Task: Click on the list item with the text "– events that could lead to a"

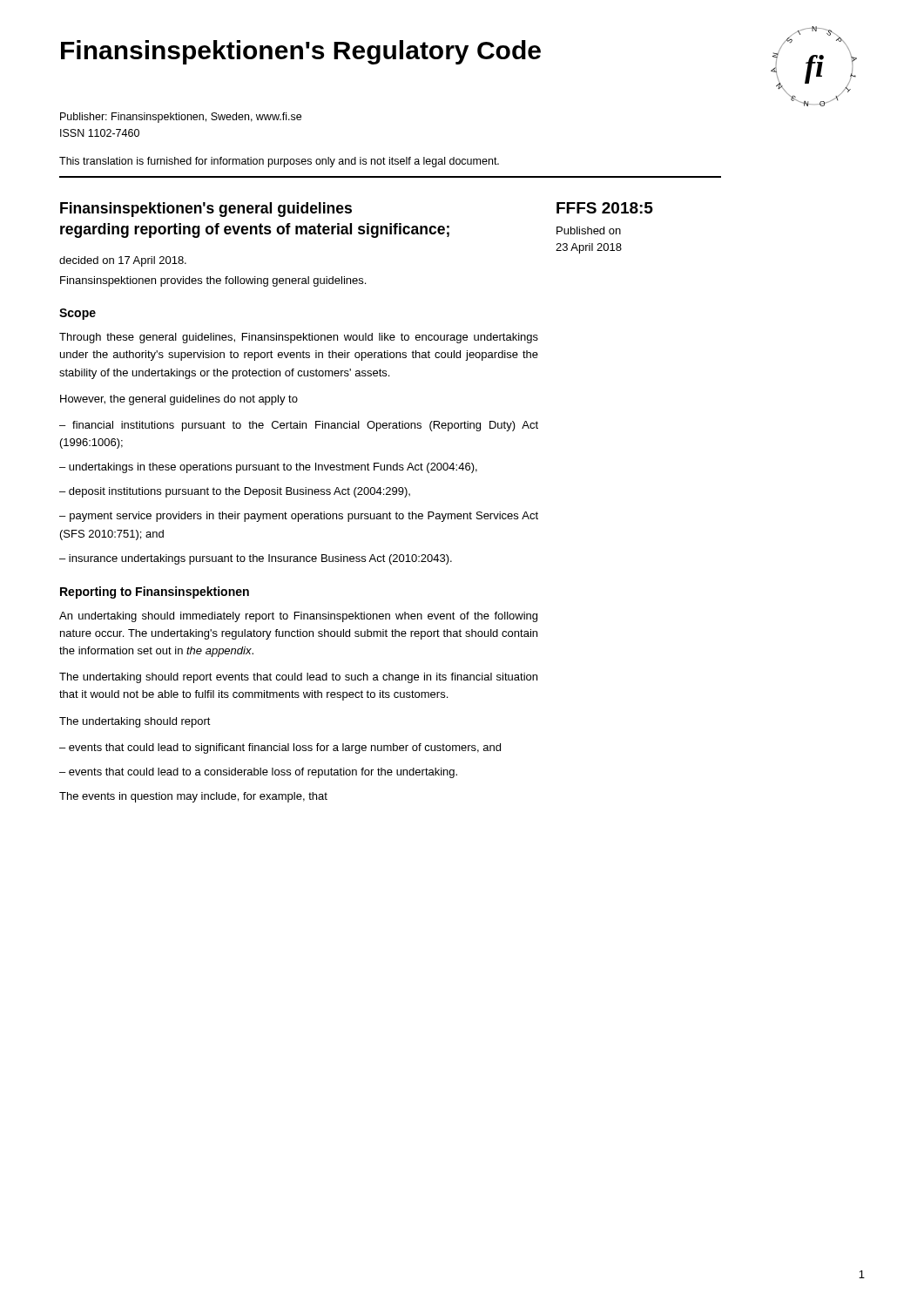Action: [259, 771]
